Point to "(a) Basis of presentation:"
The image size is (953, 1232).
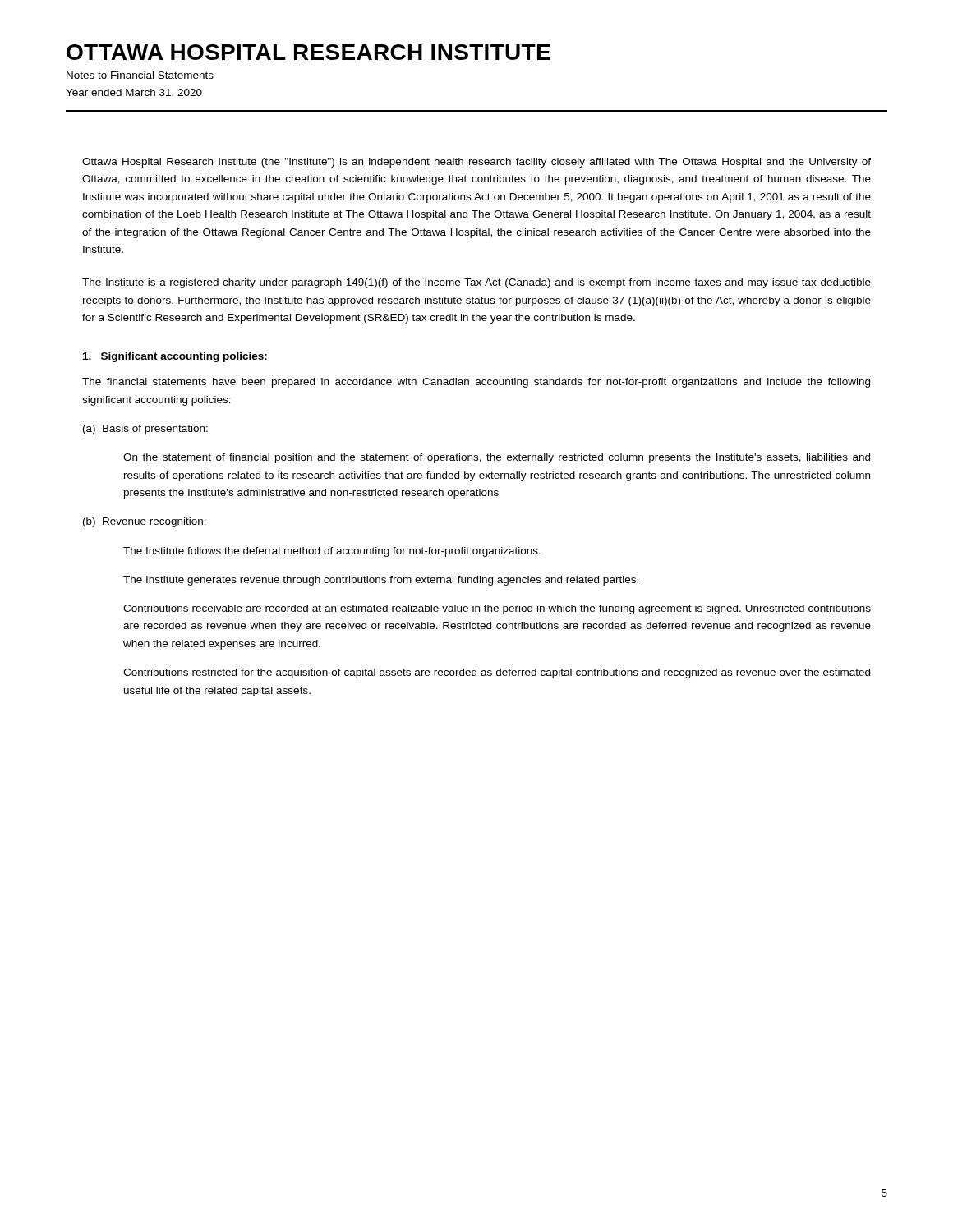coord(145,430)
